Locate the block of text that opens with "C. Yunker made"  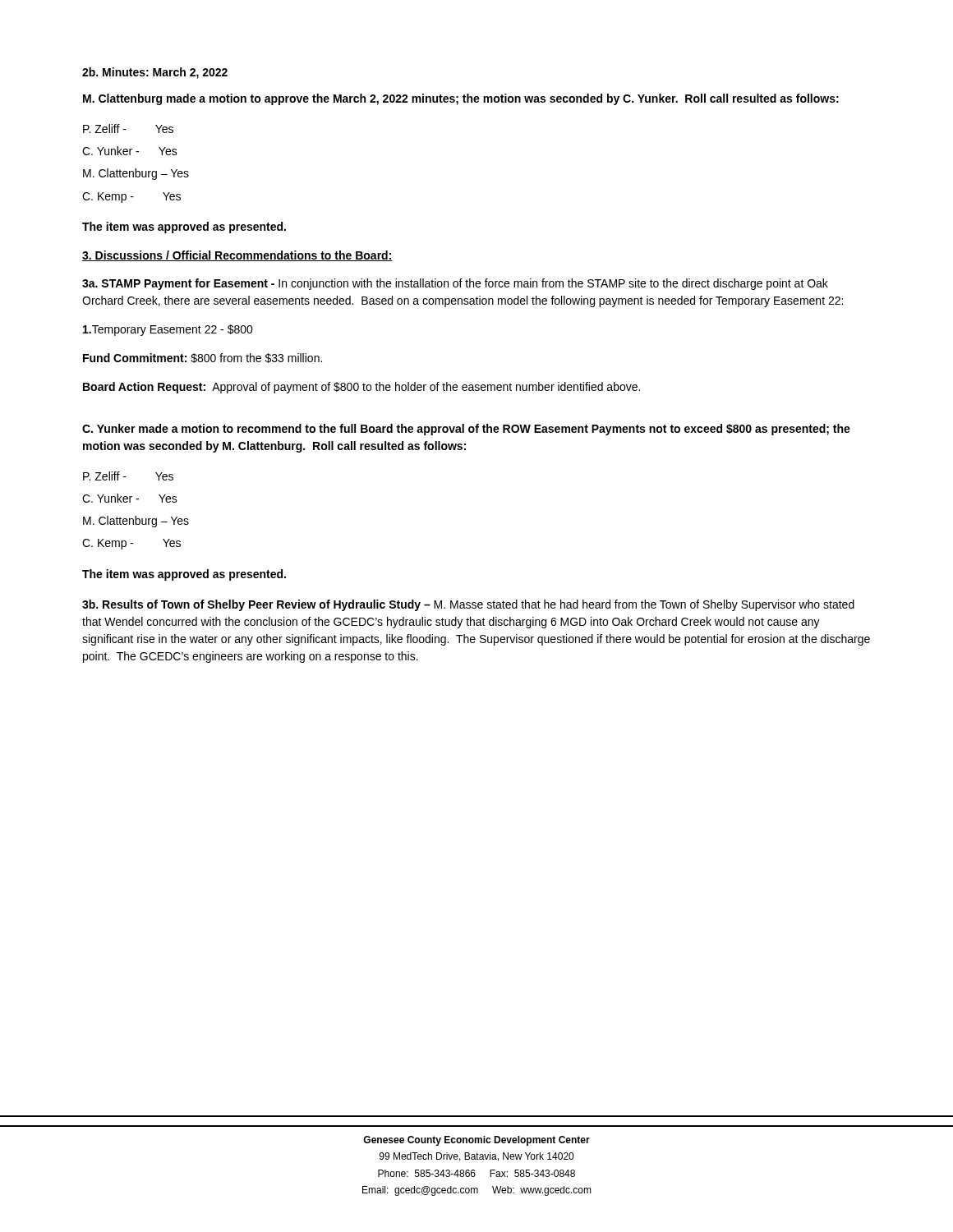click(x=466, y=437)
